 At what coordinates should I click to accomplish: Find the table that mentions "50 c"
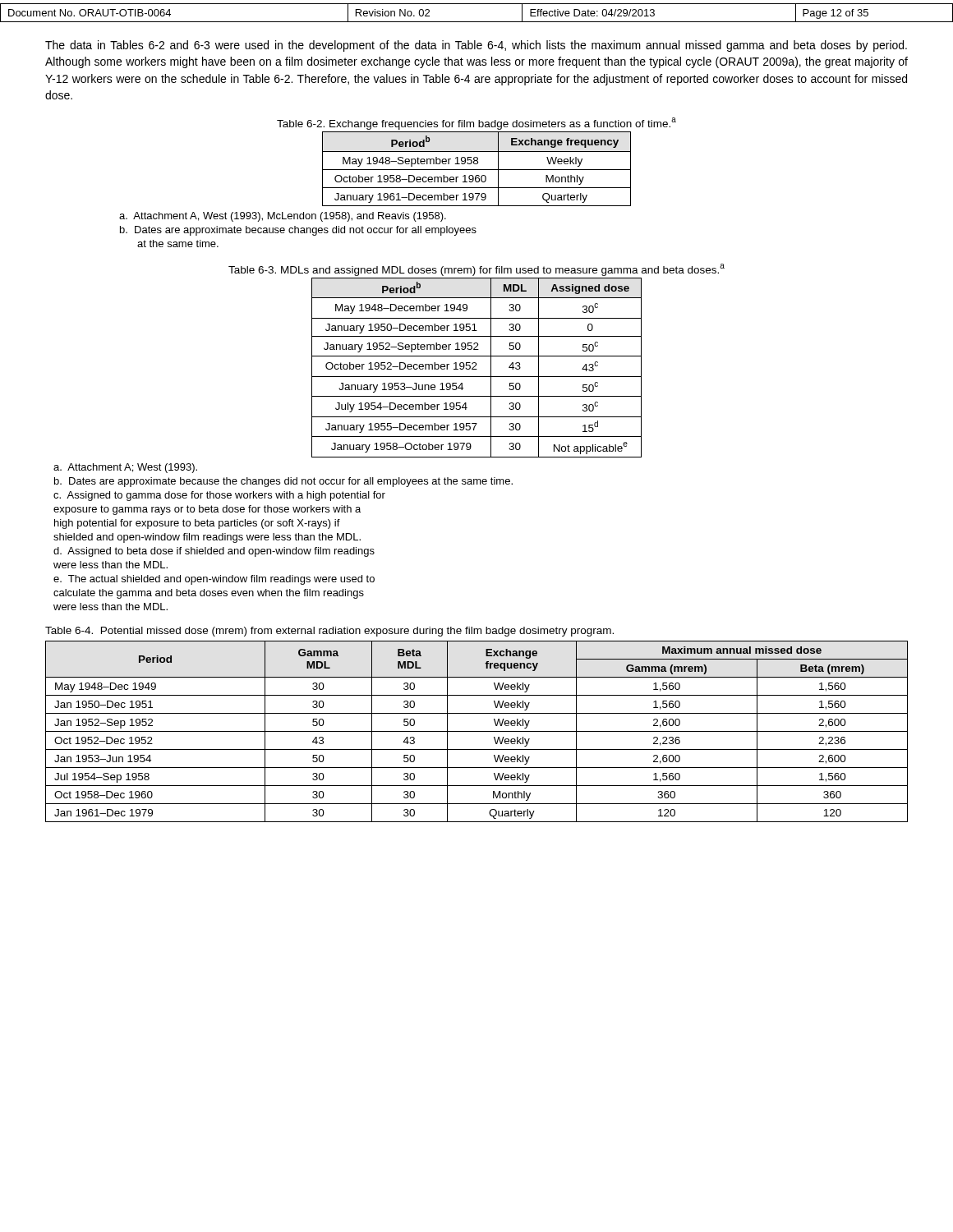[476, 367]
